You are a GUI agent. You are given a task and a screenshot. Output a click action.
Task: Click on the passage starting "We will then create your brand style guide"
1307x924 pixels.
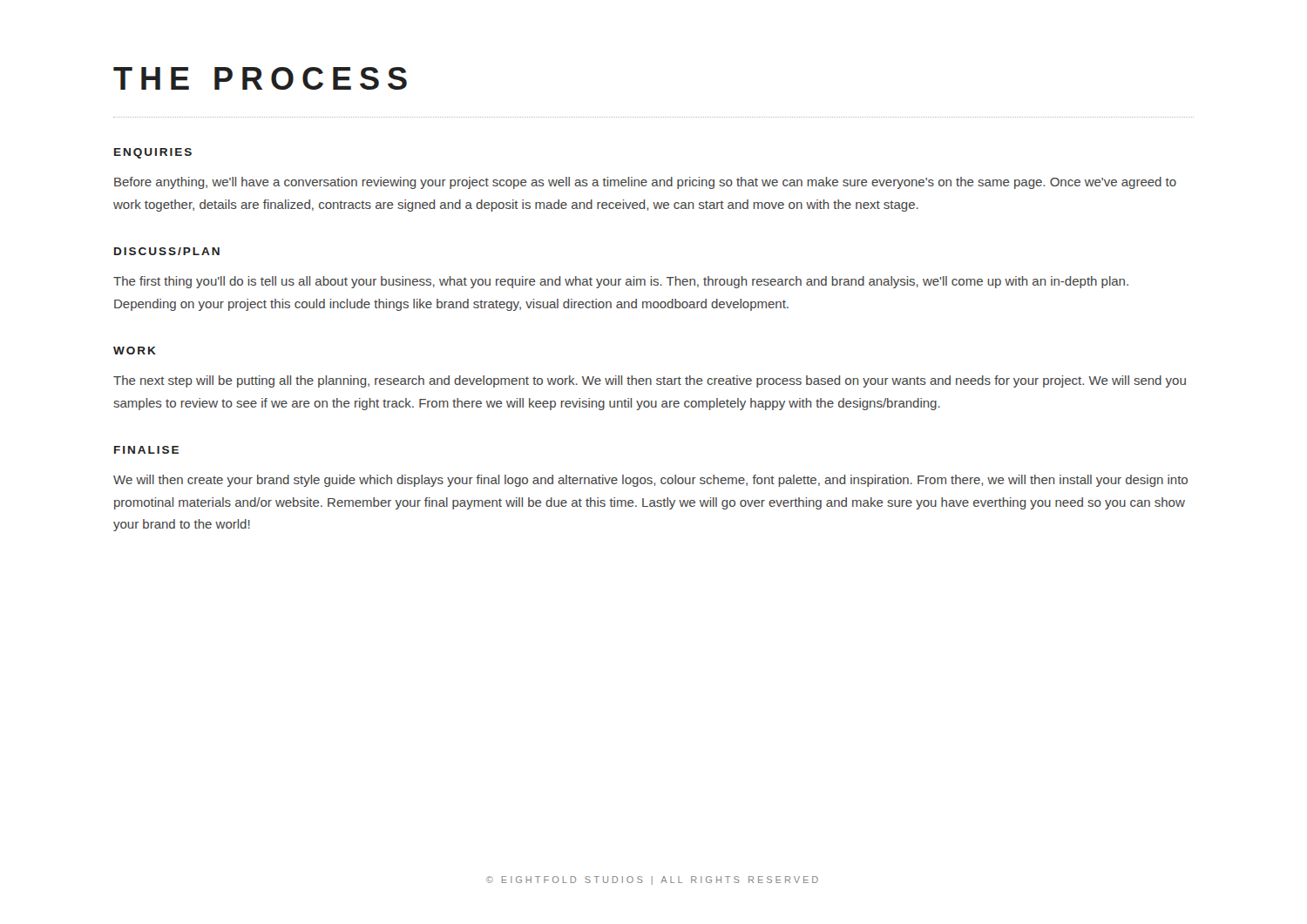pos(654,502)
